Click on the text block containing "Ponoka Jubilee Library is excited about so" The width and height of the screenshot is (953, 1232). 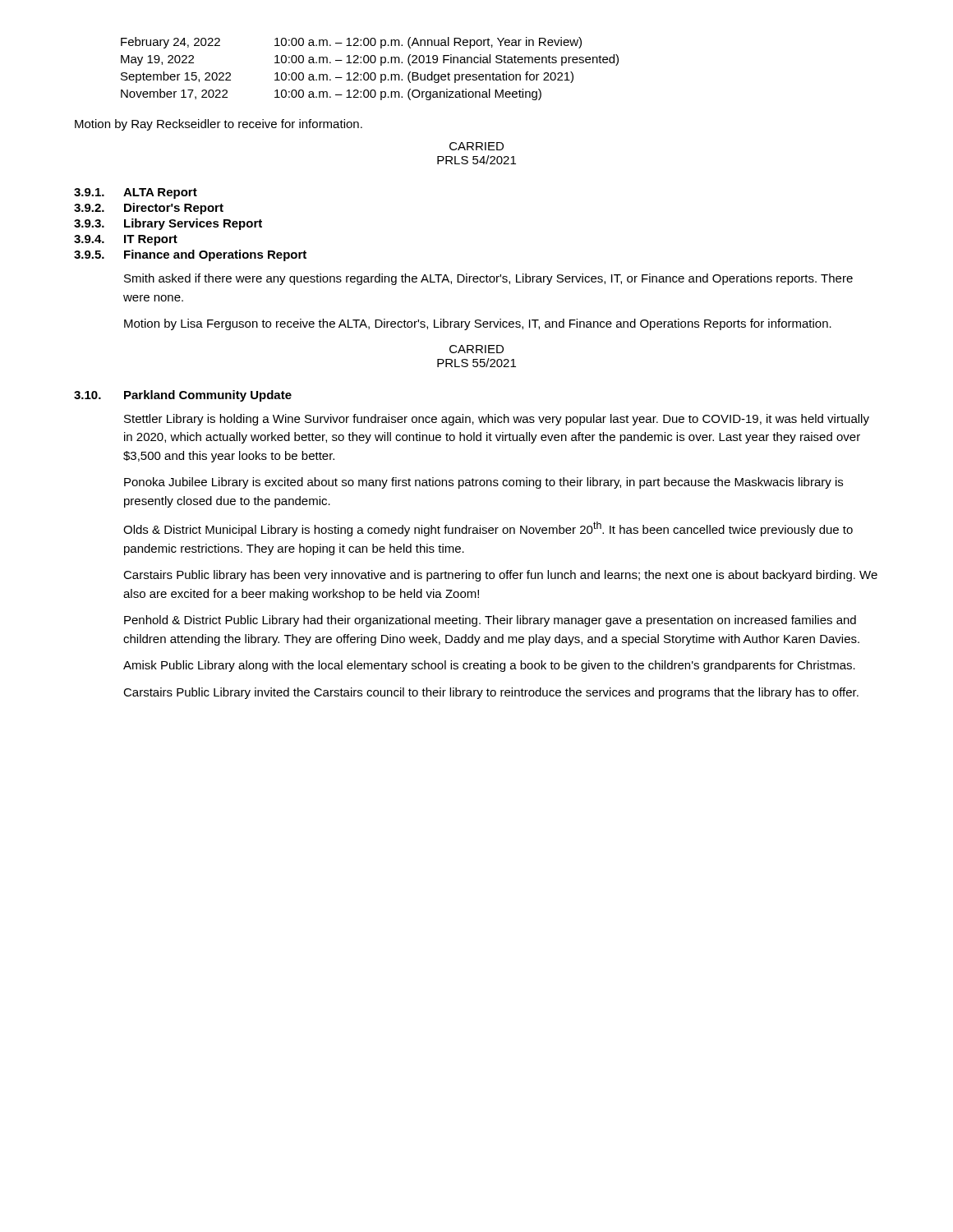pyautogui.click(x=483, y=491)
